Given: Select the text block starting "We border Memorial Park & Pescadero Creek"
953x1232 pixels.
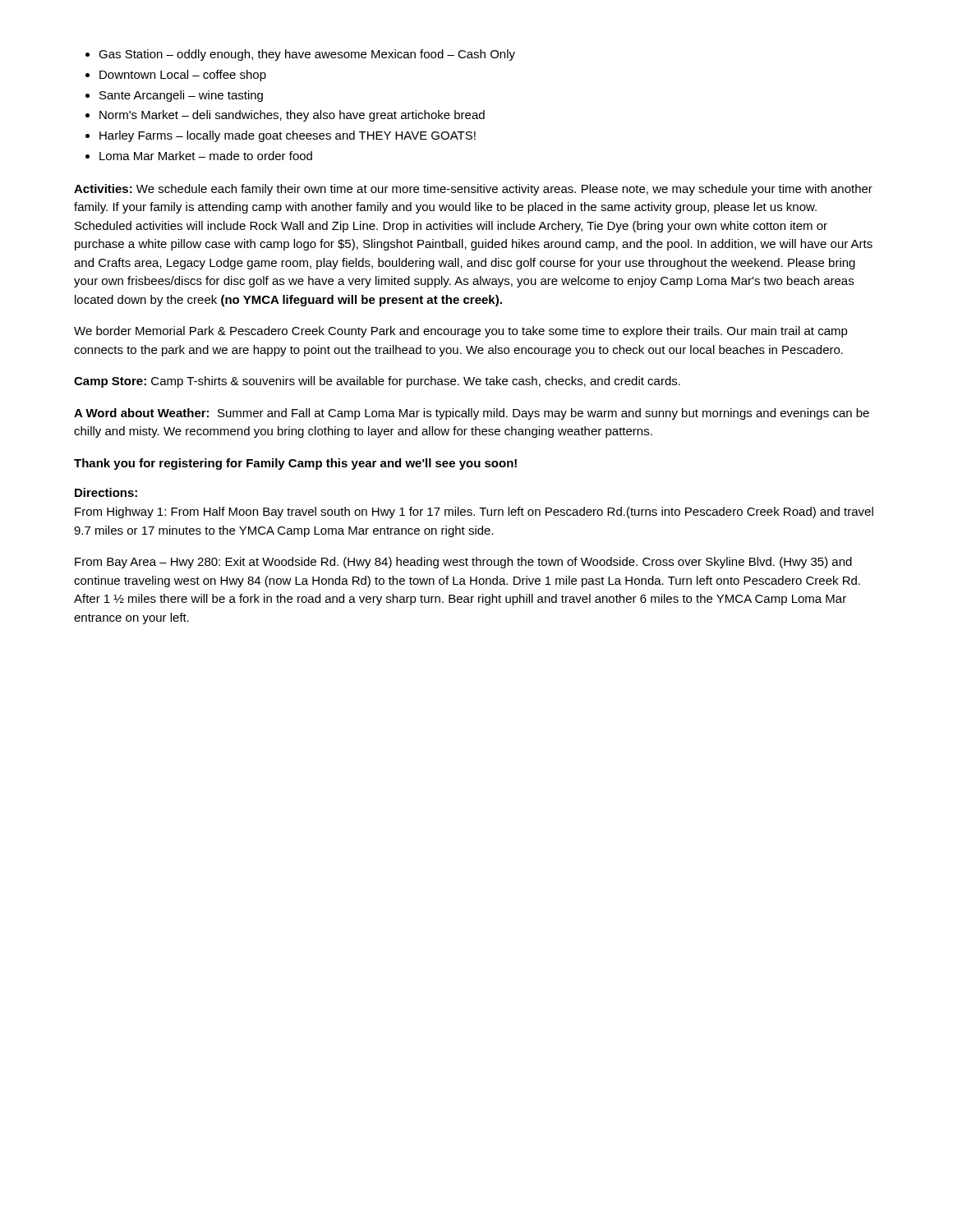Looking at the screenshot, I should click(461, 340).
